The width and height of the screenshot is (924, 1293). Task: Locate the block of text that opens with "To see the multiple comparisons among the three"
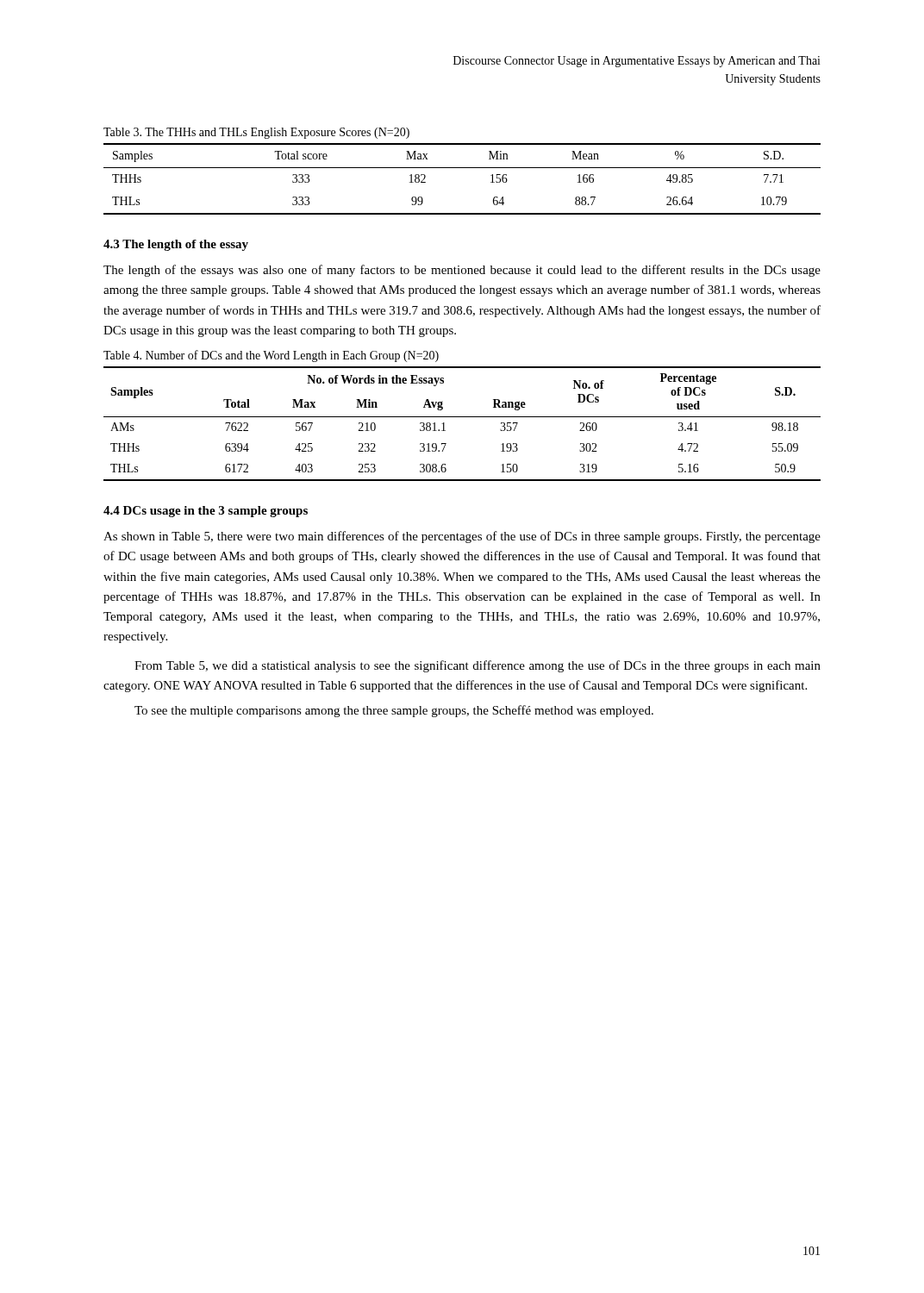pos(394,710)
